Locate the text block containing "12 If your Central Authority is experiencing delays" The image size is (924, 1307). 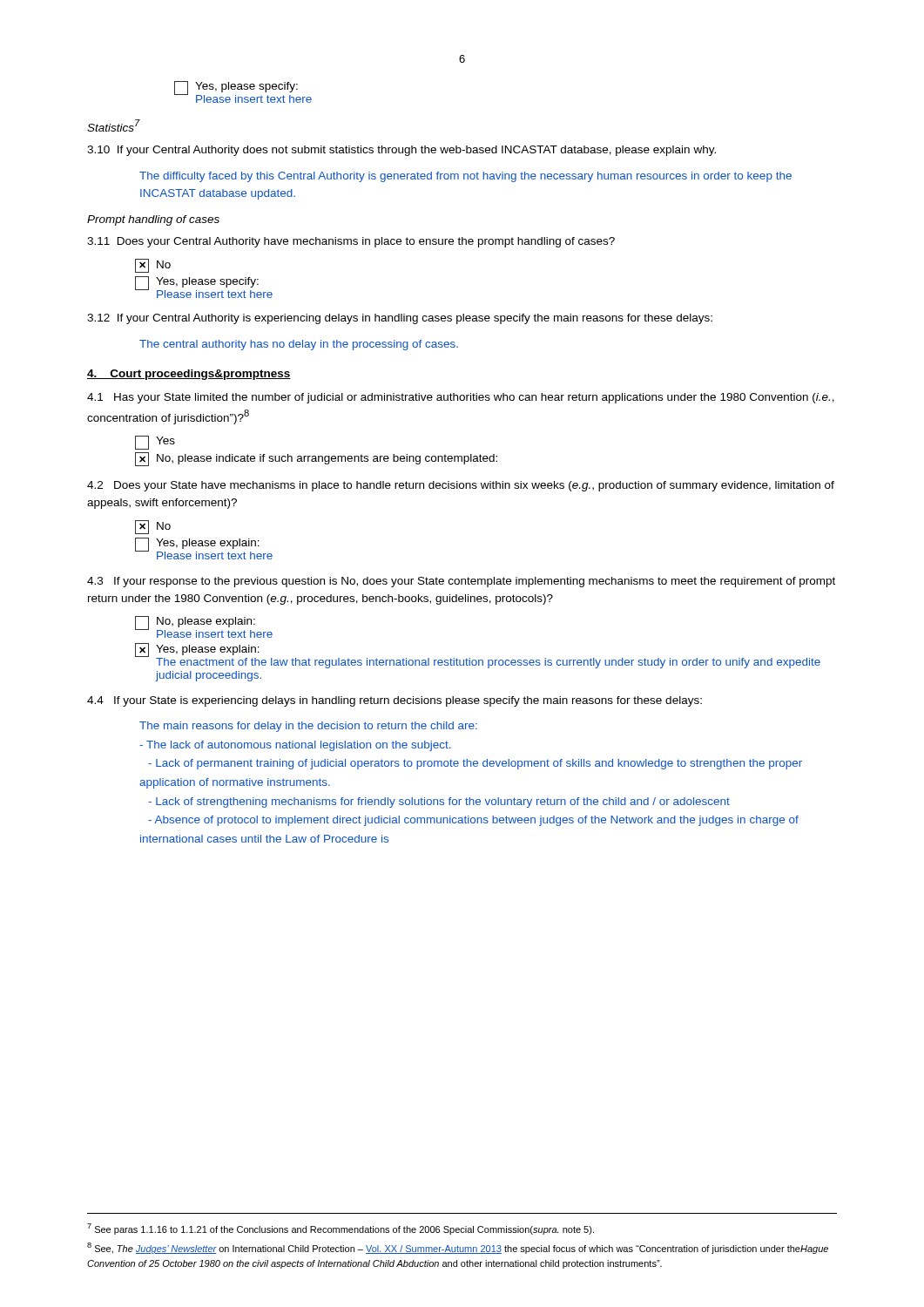pos(400,317)
